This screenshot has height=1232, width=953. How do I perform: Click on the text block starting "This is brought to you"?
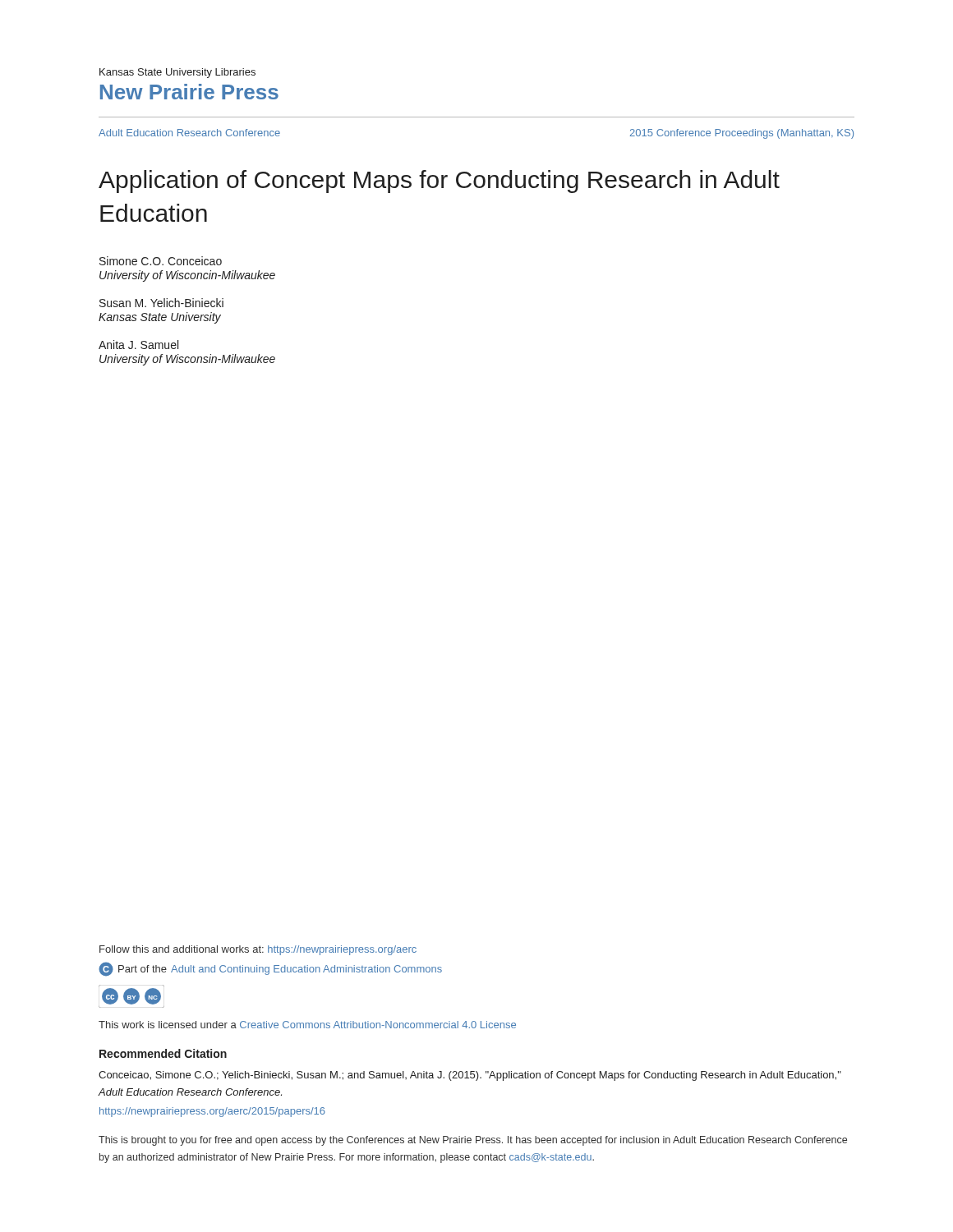point(473,1148)
